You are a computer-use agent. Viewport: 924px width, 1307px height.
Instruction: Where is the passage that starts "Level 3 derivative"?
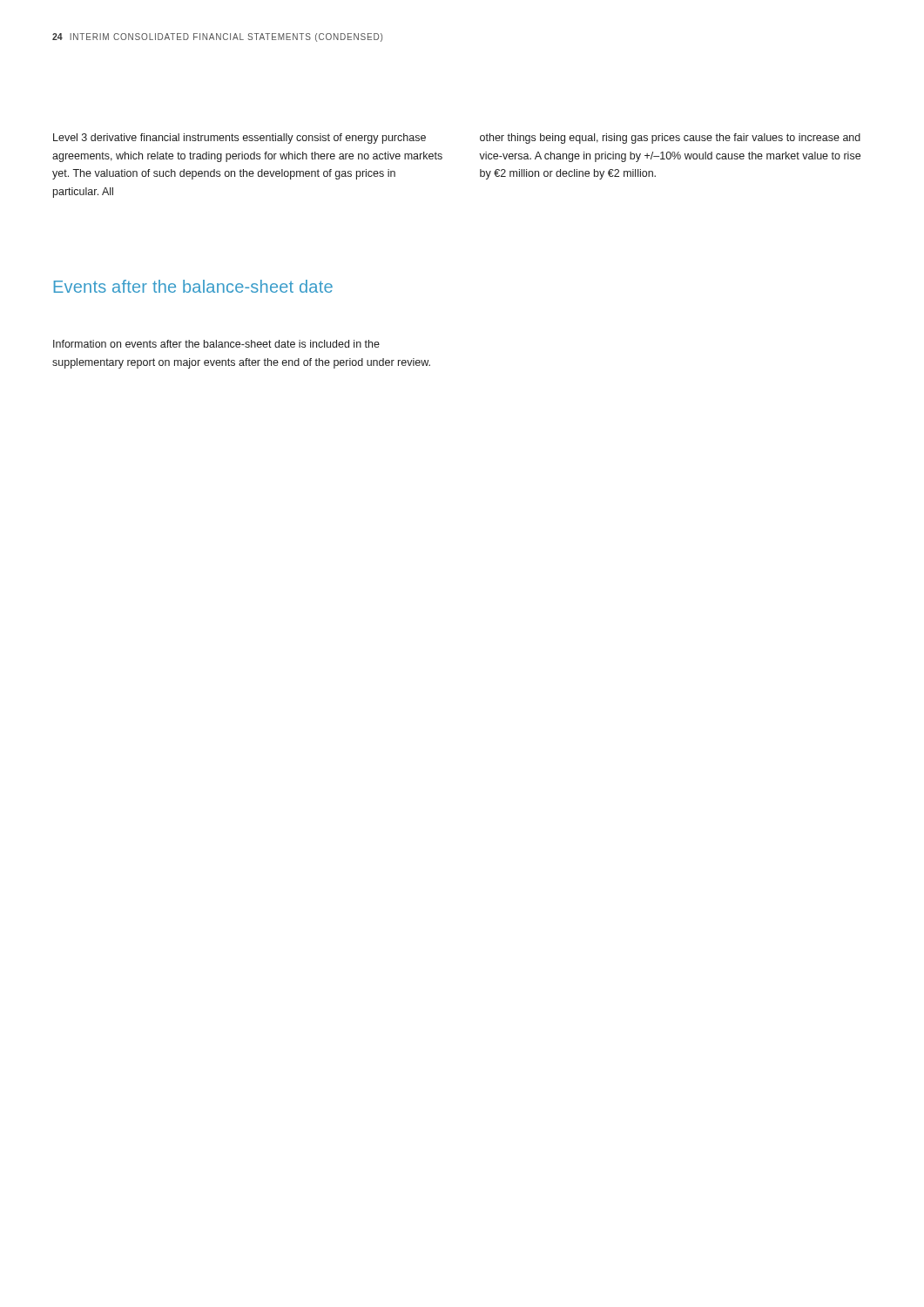[x=248, y=165]
